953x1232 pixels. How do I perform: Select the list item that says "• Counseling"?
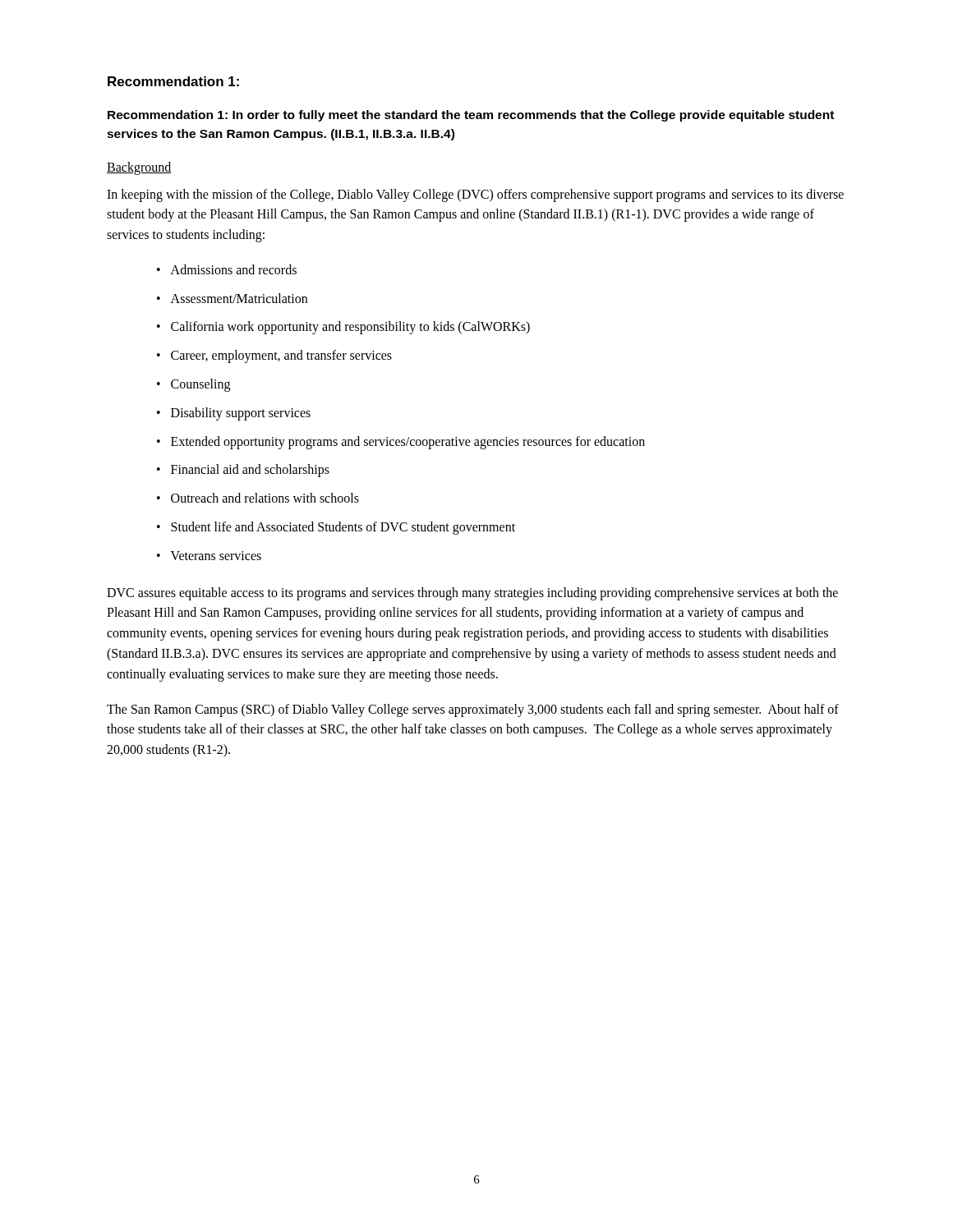[x=193, y=385]
